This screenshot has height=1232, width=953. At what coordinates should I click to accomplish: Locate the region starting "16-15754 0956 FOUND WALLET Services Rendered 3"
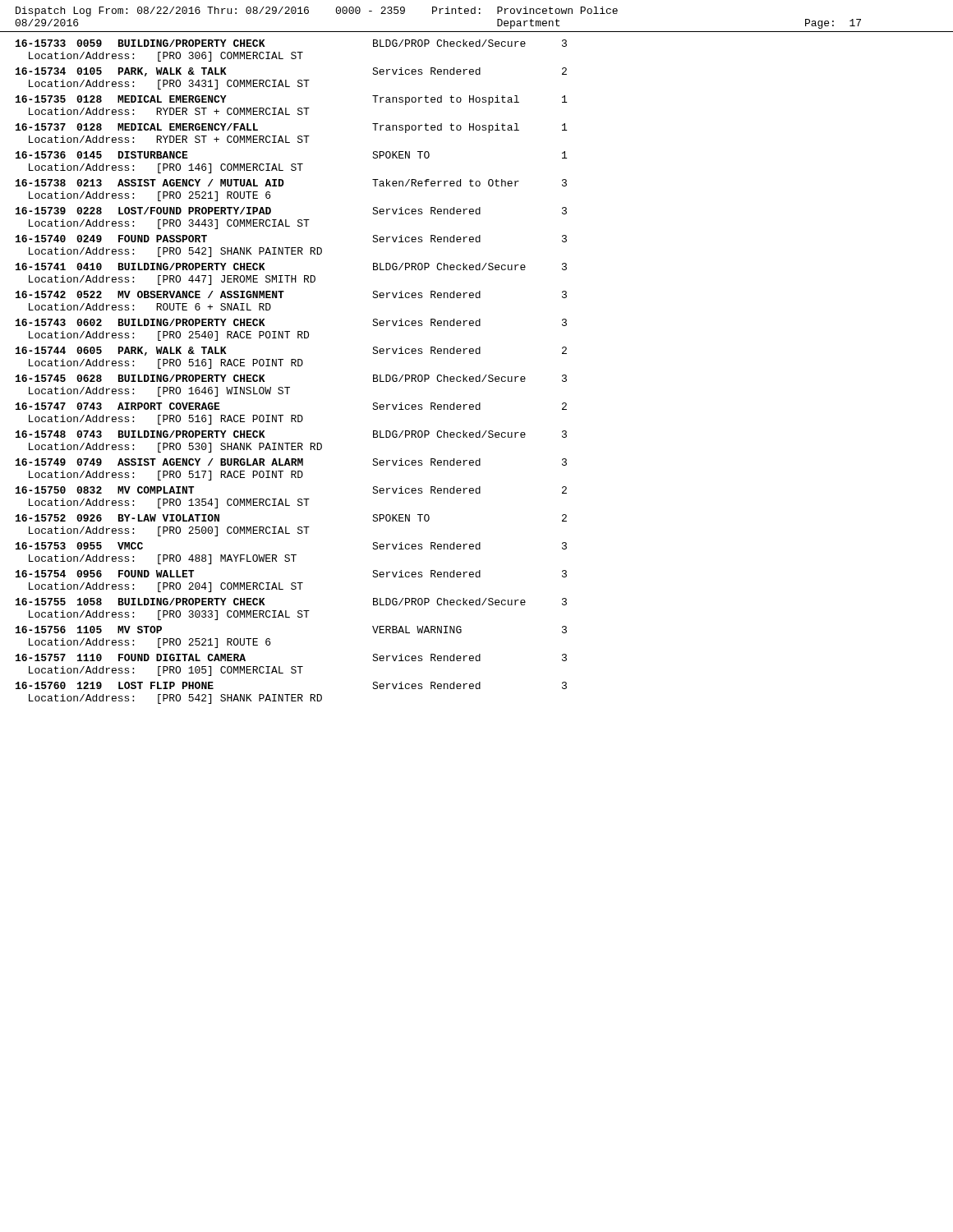pyautogui.click(x=291, y=574)
